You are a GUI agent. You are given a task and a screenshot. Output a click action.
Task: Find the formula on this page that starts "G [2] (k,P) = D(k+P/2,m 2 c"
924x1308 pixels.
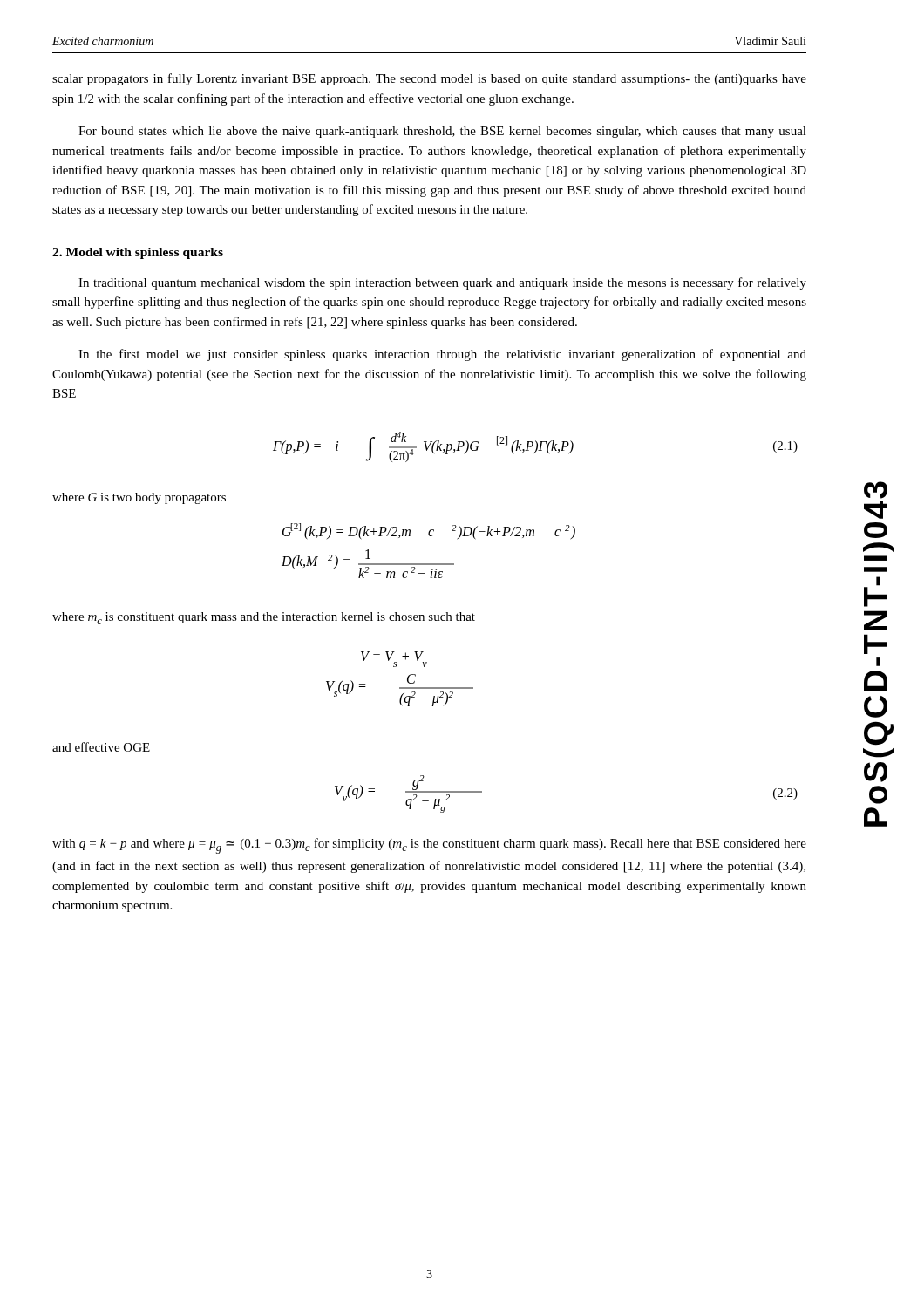click(x=429, y=555)
